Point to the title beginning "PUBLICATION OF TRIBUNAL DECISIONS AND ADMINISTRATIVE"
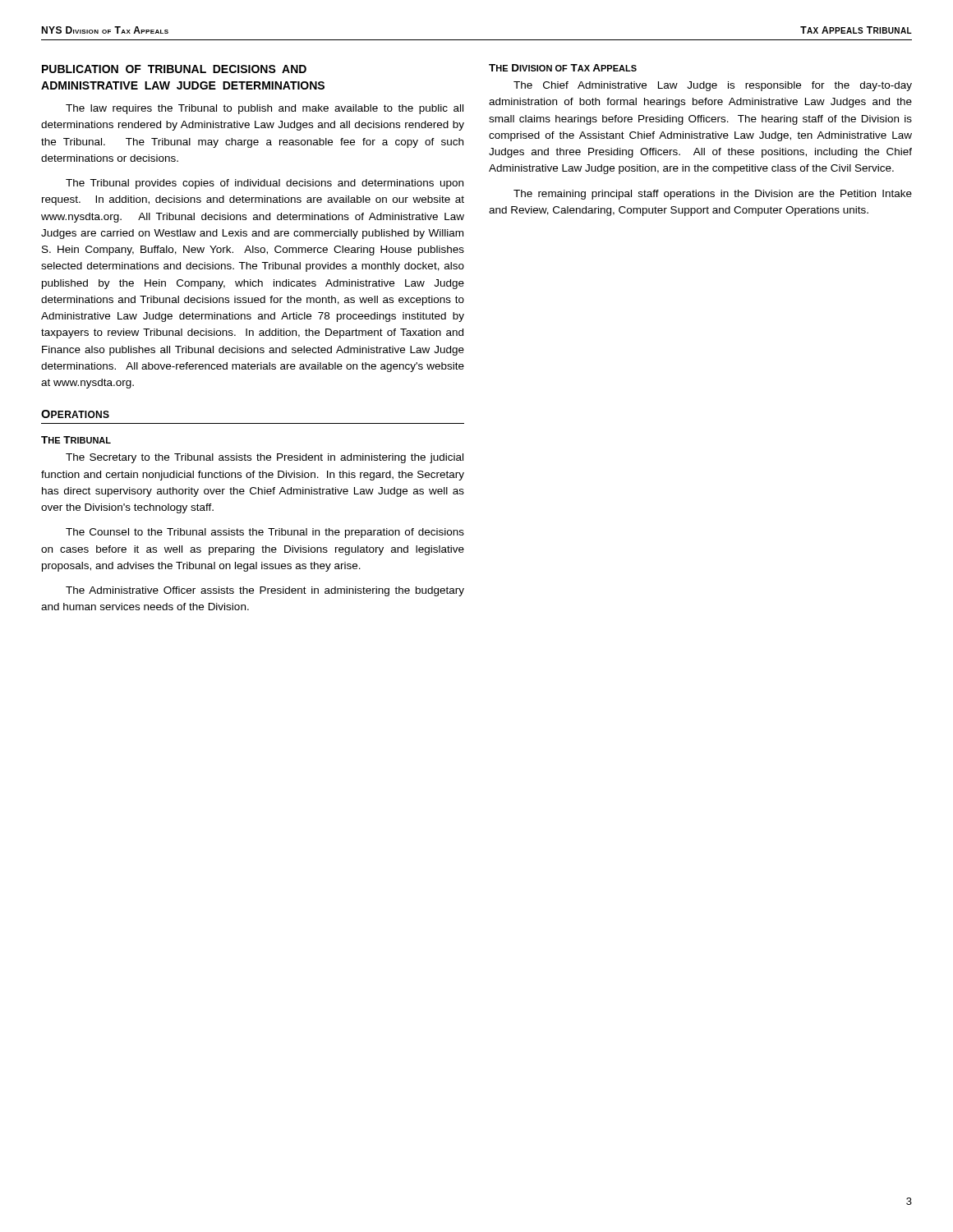Image resolution: width=953 pixels, height=1232 pixels. (253, 78)
